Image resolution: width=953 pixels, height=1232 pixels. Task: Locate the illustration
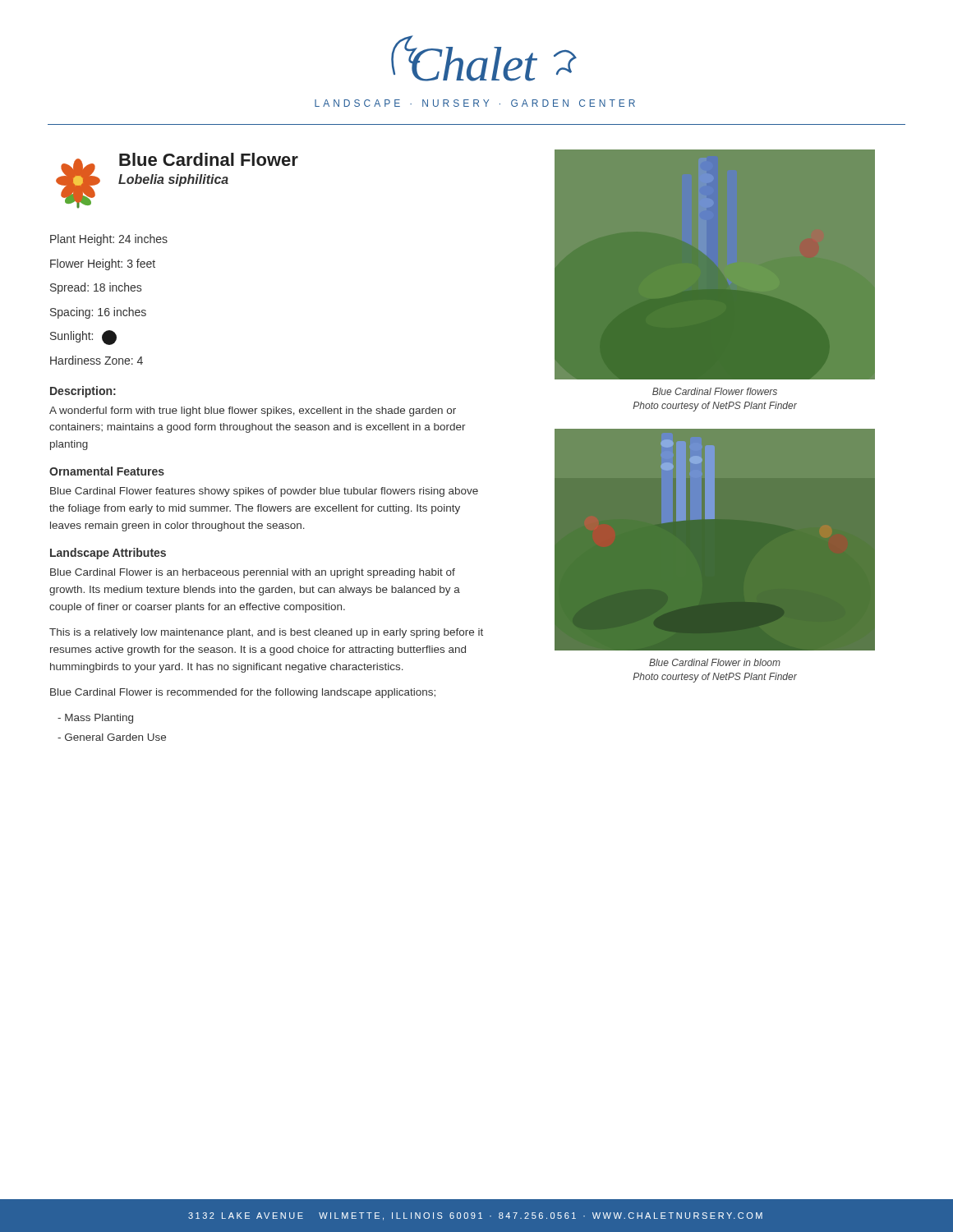[78, 181]
